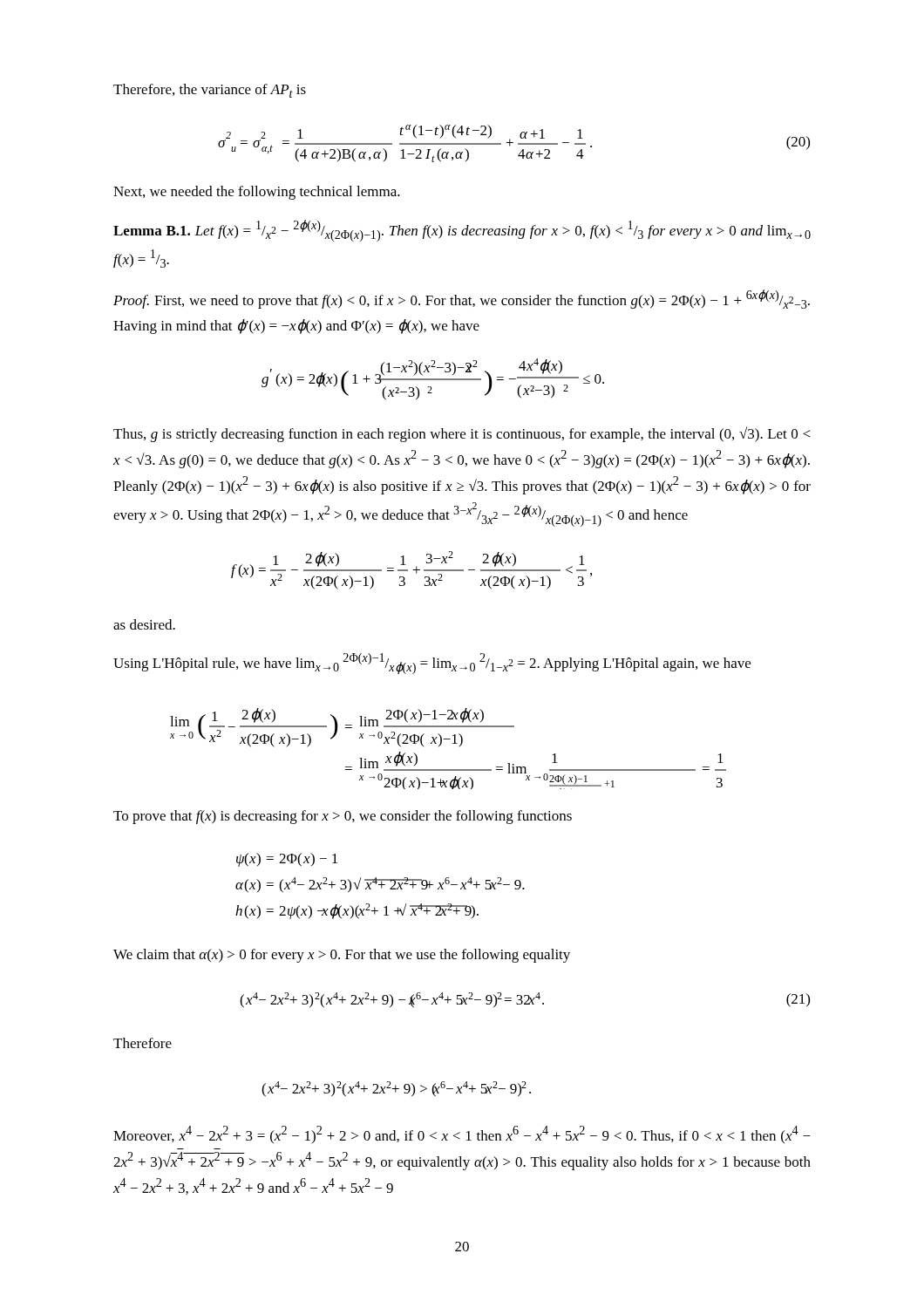Point to the region starting "To prove that f(x)"
The image size is (924, 1308).
[x=343, y=816]
